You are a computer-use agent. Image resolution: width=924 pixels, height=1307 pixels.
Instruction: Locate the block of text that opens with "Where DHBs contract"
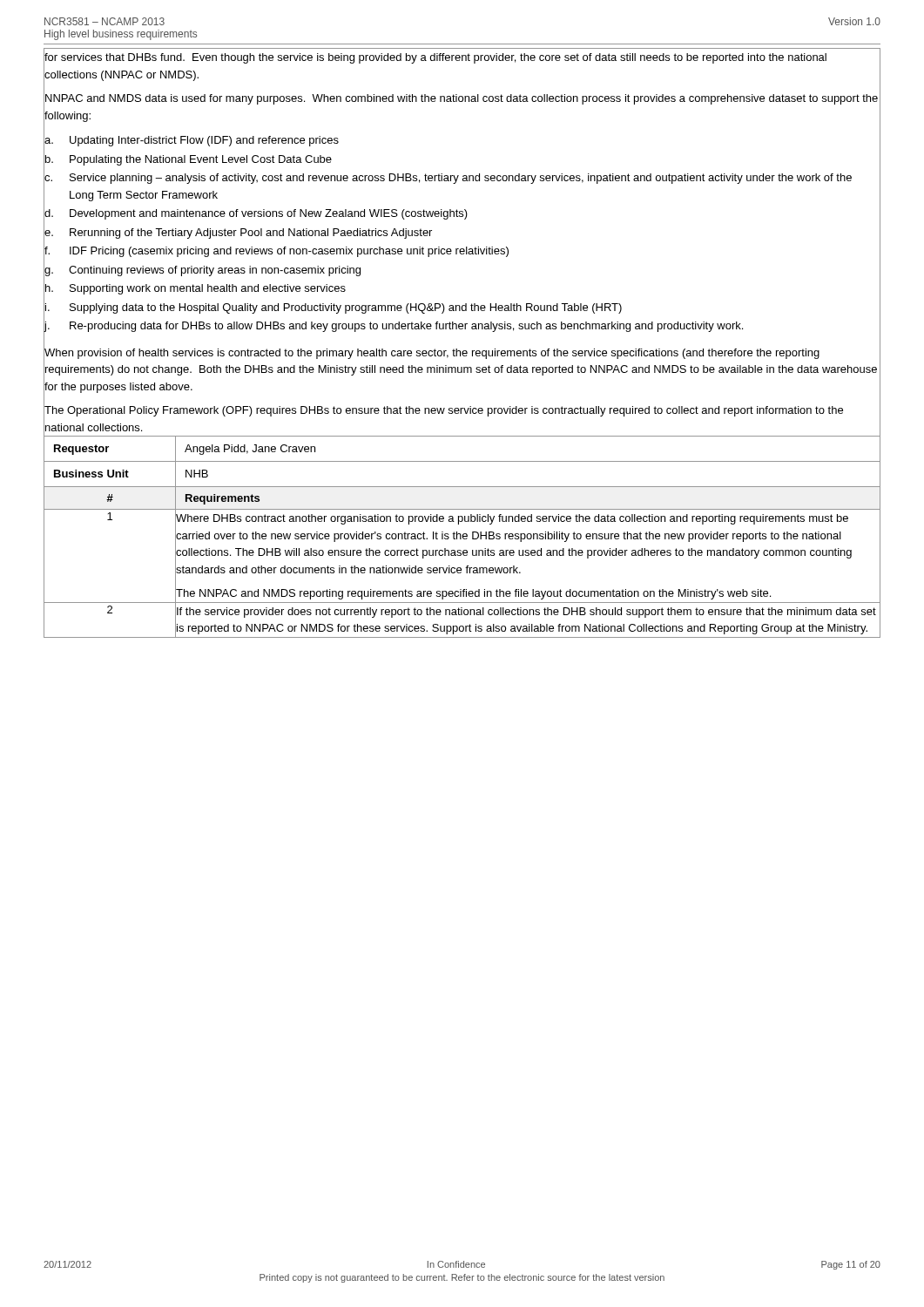(x=528, y=556)
